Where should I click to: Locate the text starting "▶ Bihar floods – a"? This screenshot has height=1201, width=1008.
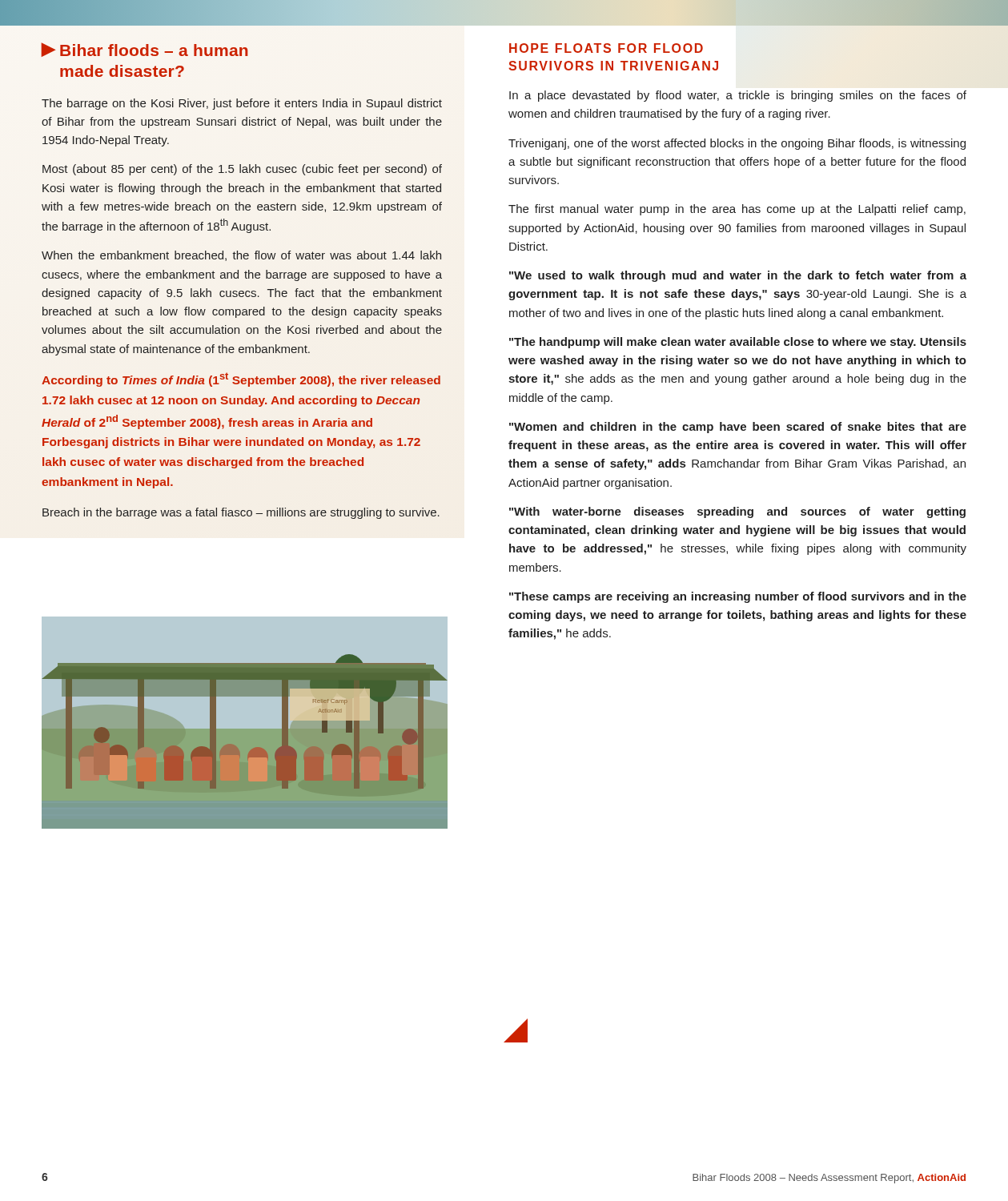pos(145,61)
